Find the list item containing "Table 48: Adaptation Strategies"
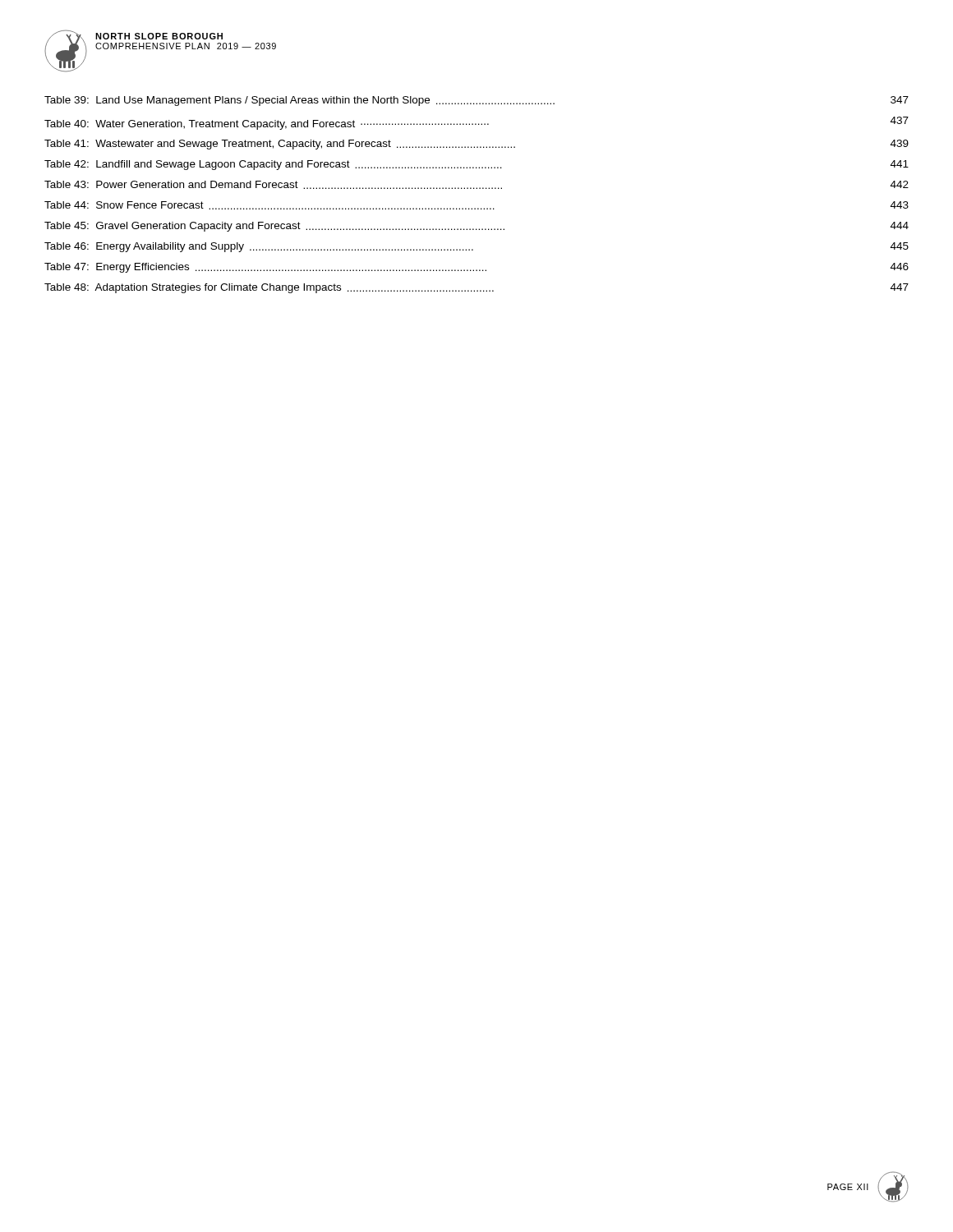 476,288
